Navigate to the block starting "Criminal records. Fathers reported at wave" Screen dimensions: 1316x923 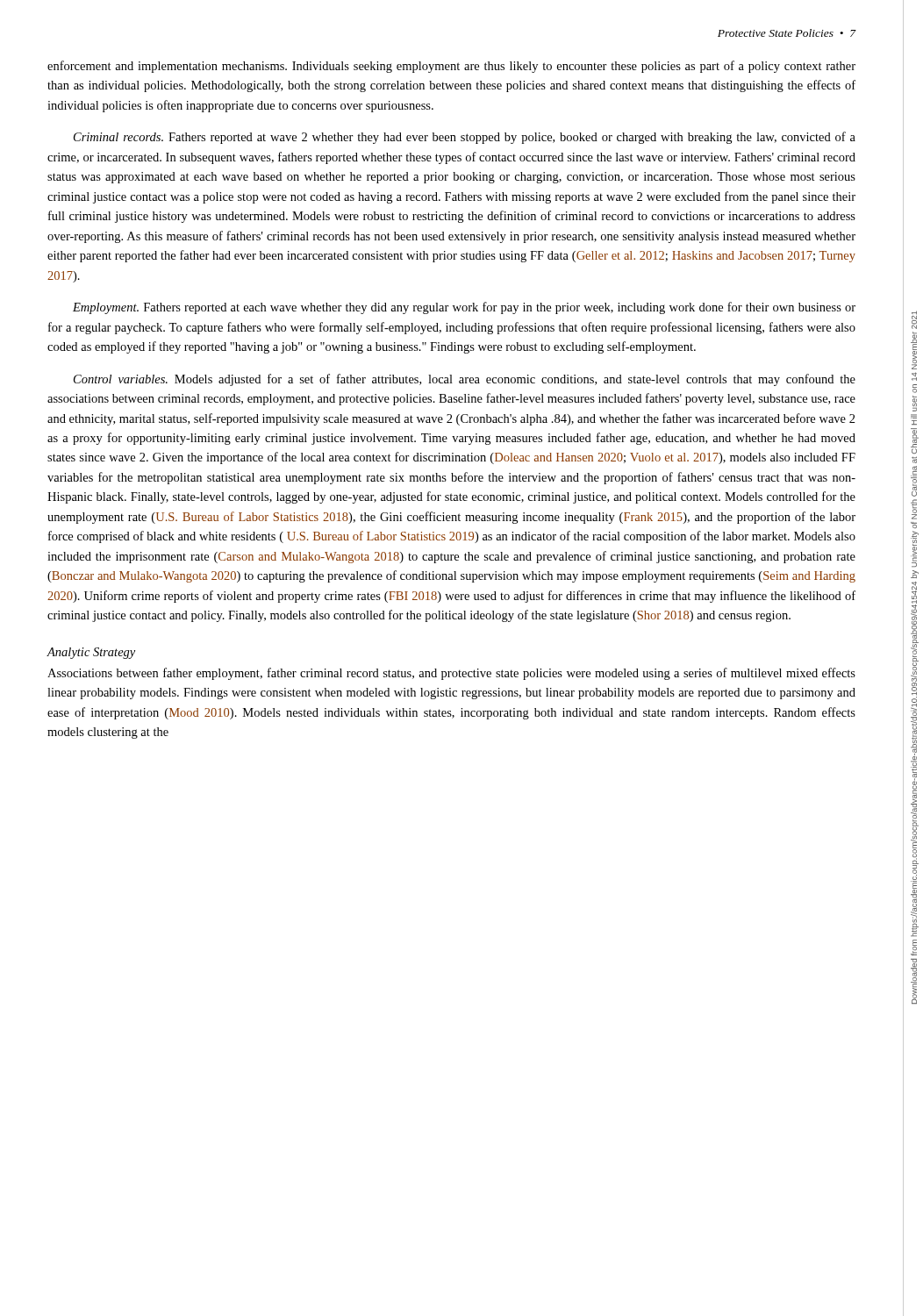point(451,206)
